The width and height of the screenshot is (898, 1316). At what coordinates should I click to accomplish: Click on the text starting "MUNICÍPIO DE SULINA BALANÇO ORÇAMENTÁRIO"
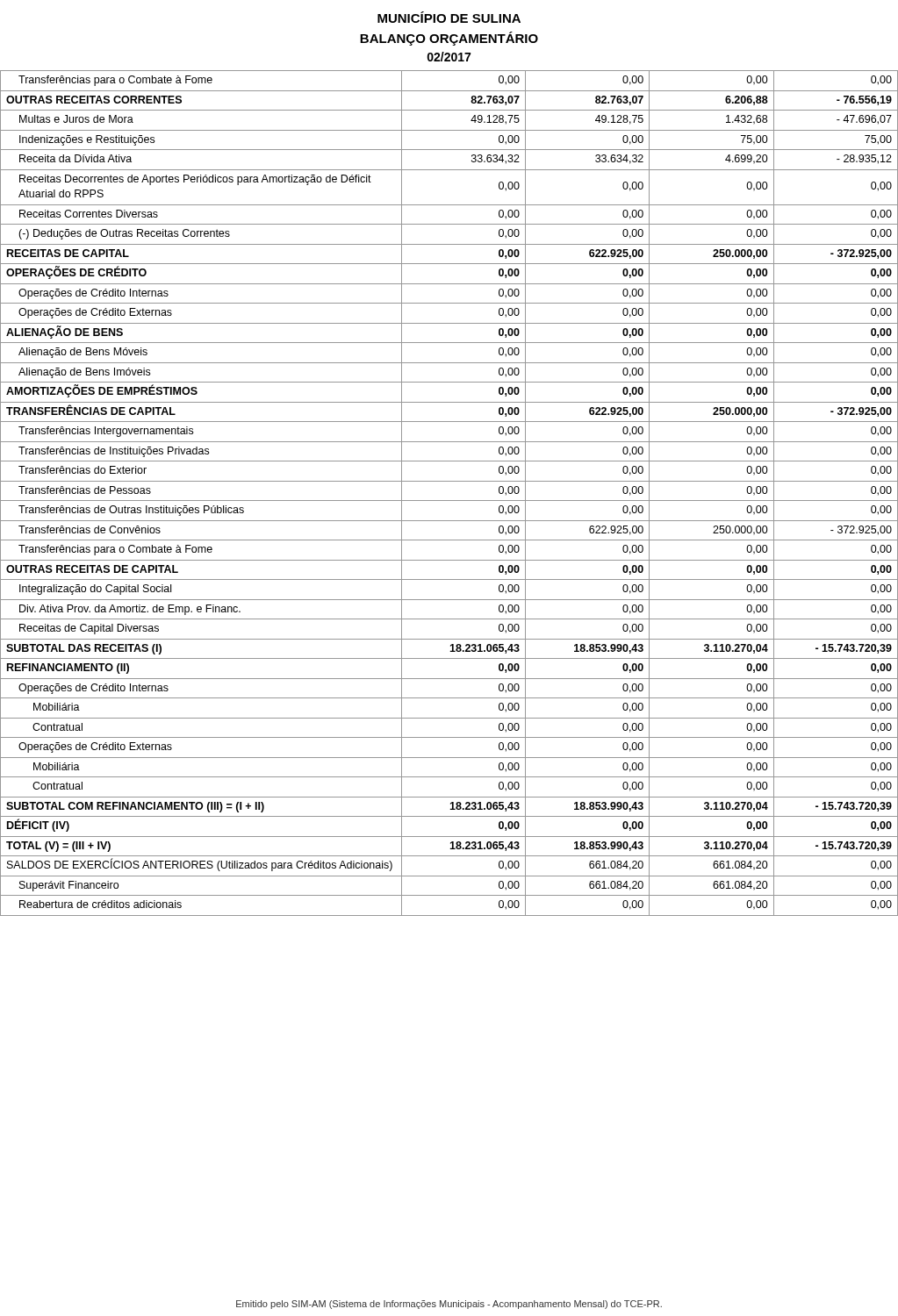(449, 38)
